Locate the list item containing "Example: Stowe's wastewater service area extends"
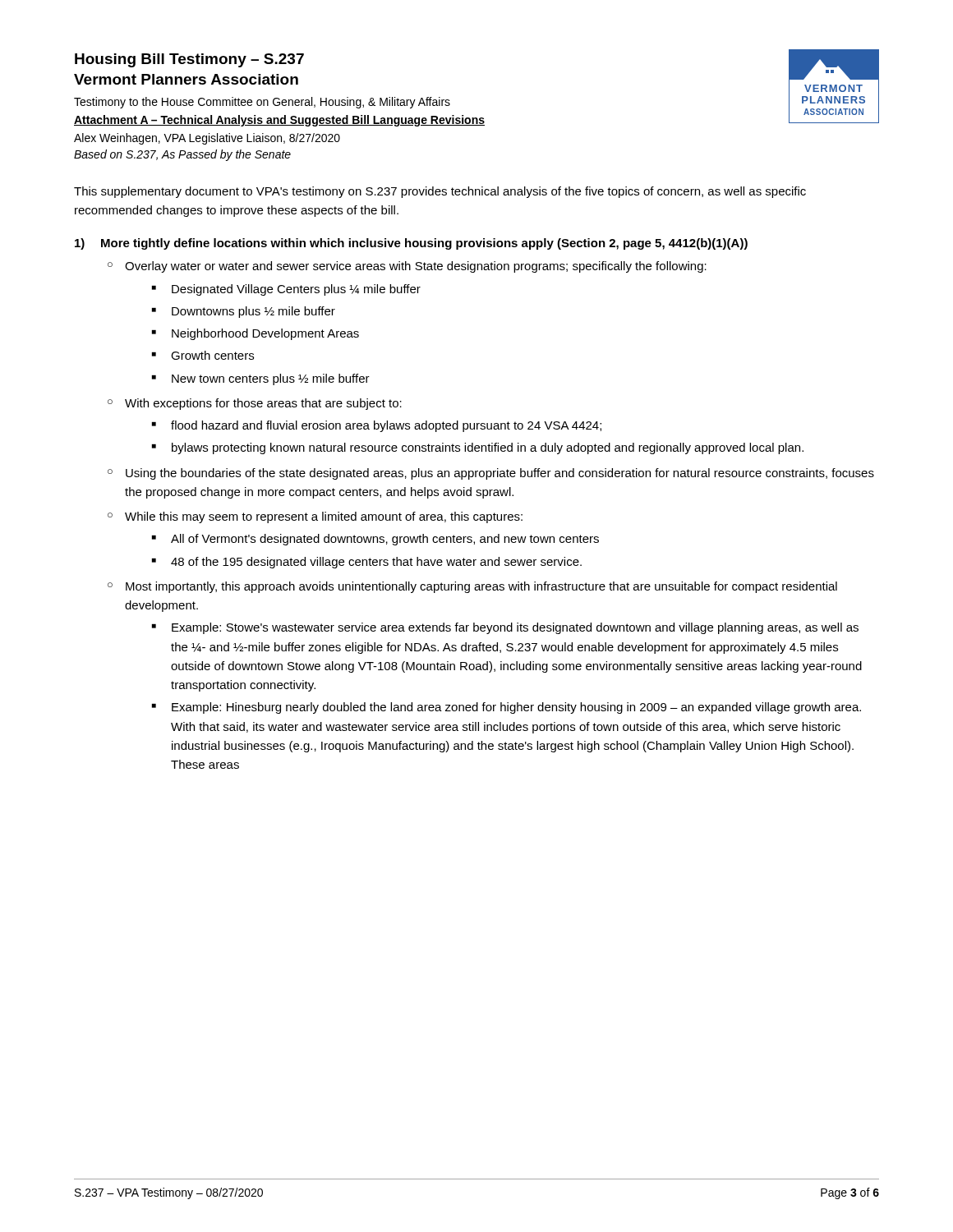Image resolution: width=953 pixels, height=1232 pixels. pyautogui.click(x=516, y=656)
